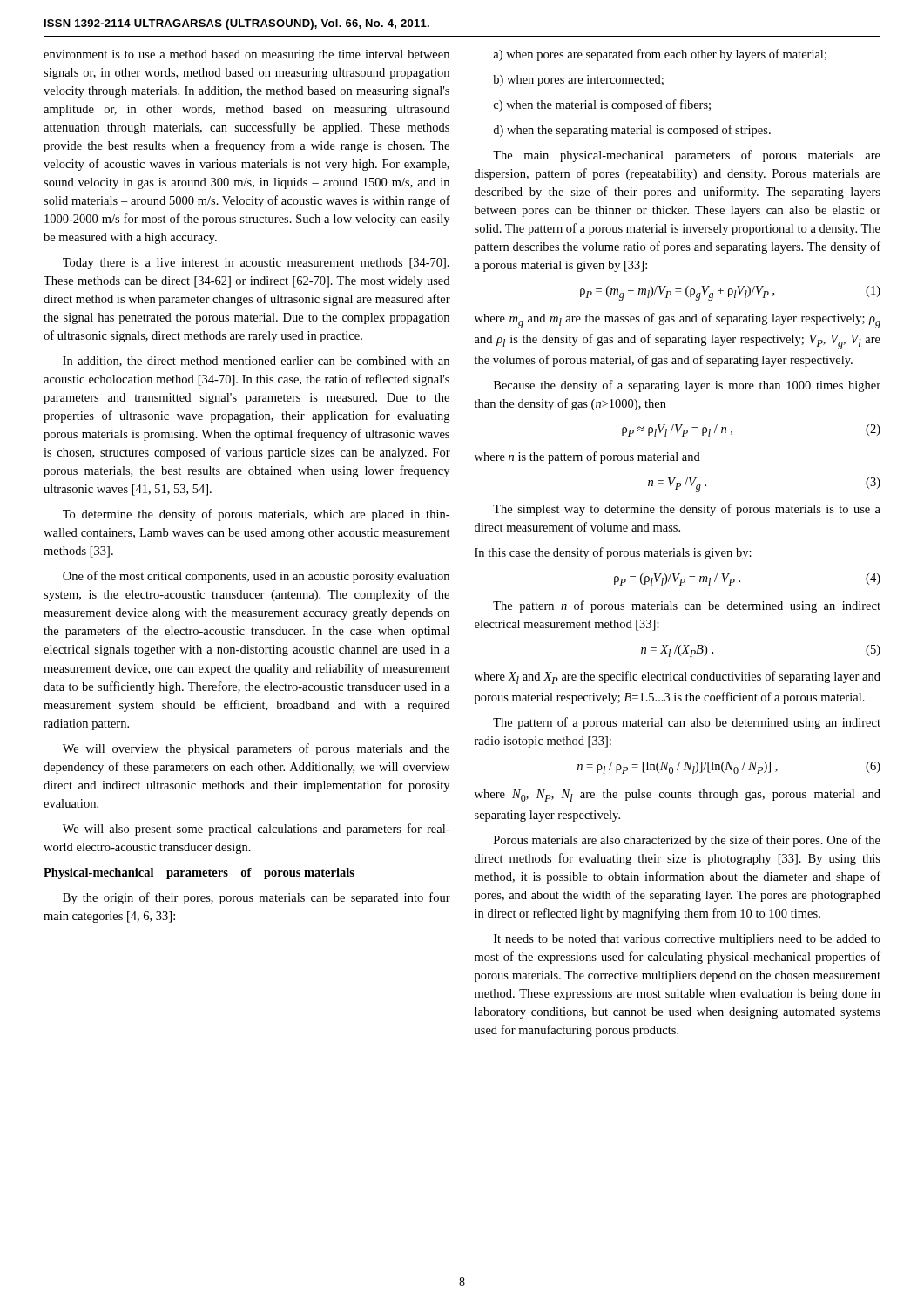Find the block on this page that starts "It needs to be noted"

coord(677,984)
